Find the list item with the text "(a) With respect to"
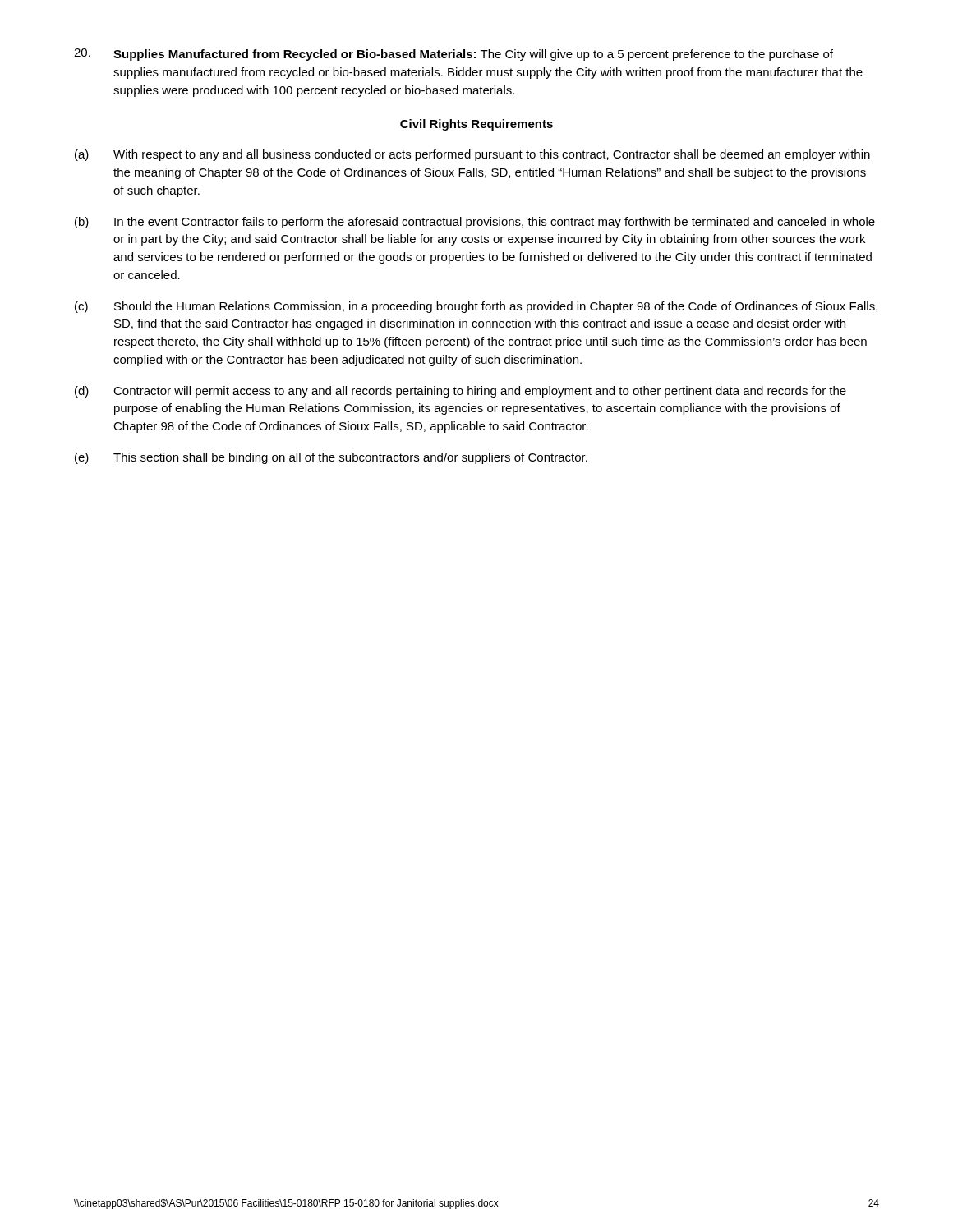Screen dimensions: 1232x953 click(476, 172)
